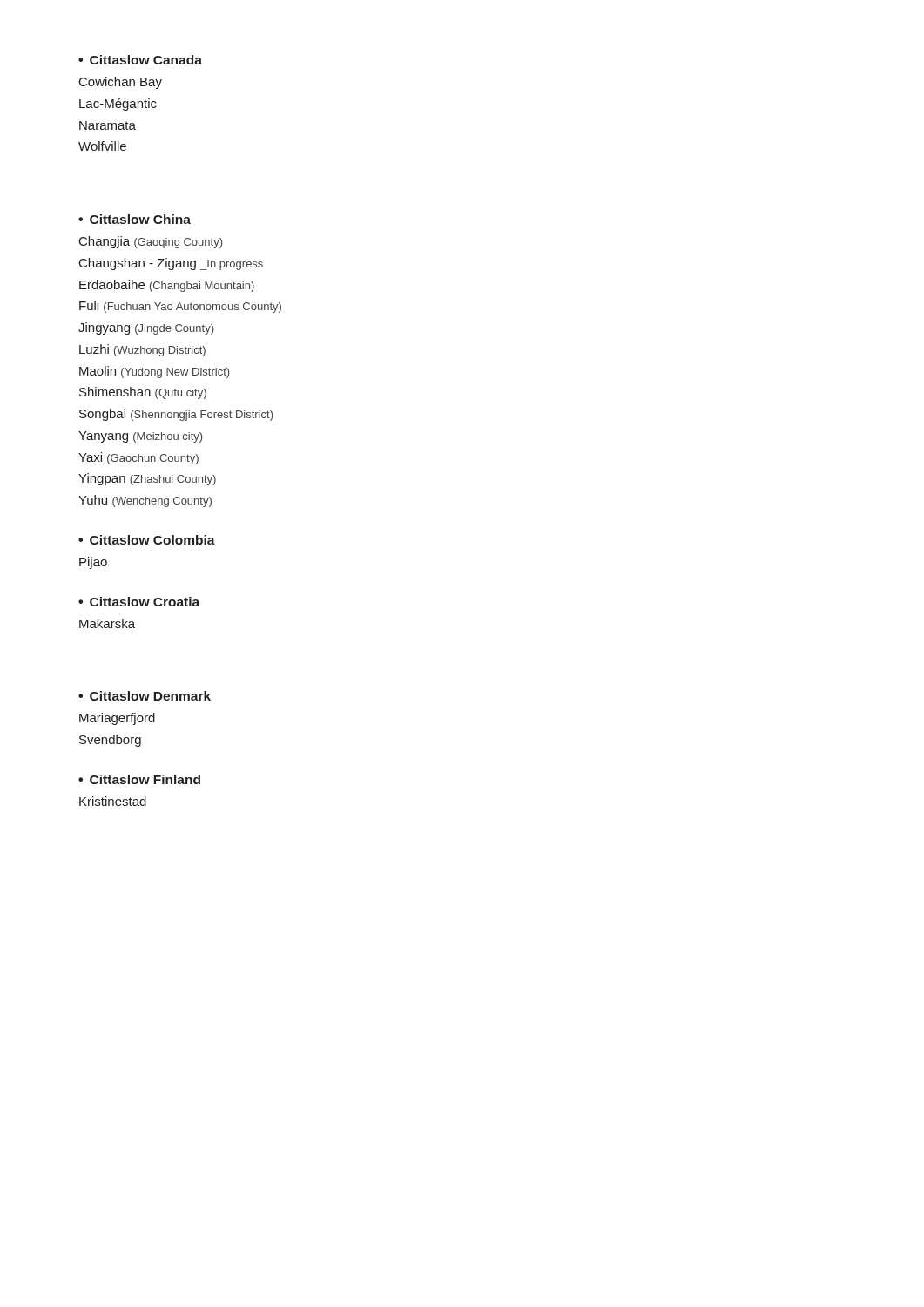Locate the section header with the text "• Cittaslow Croatia"
The width and height of the screenshot is (924, 1307).
point(139,602)
